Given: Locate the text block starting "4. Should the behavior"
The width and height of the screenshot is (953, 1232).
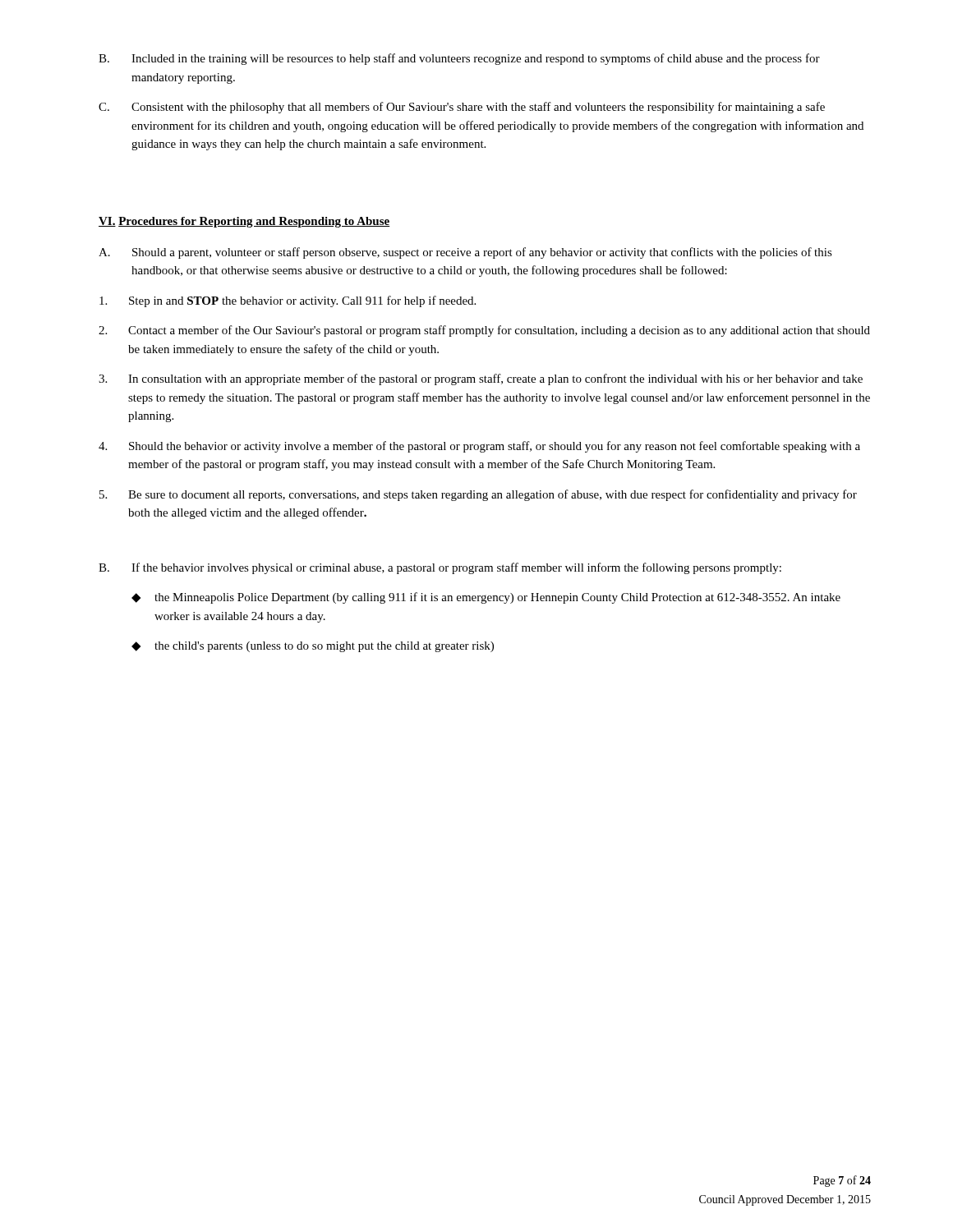Looking at the screenshot, I should (485, 455).
